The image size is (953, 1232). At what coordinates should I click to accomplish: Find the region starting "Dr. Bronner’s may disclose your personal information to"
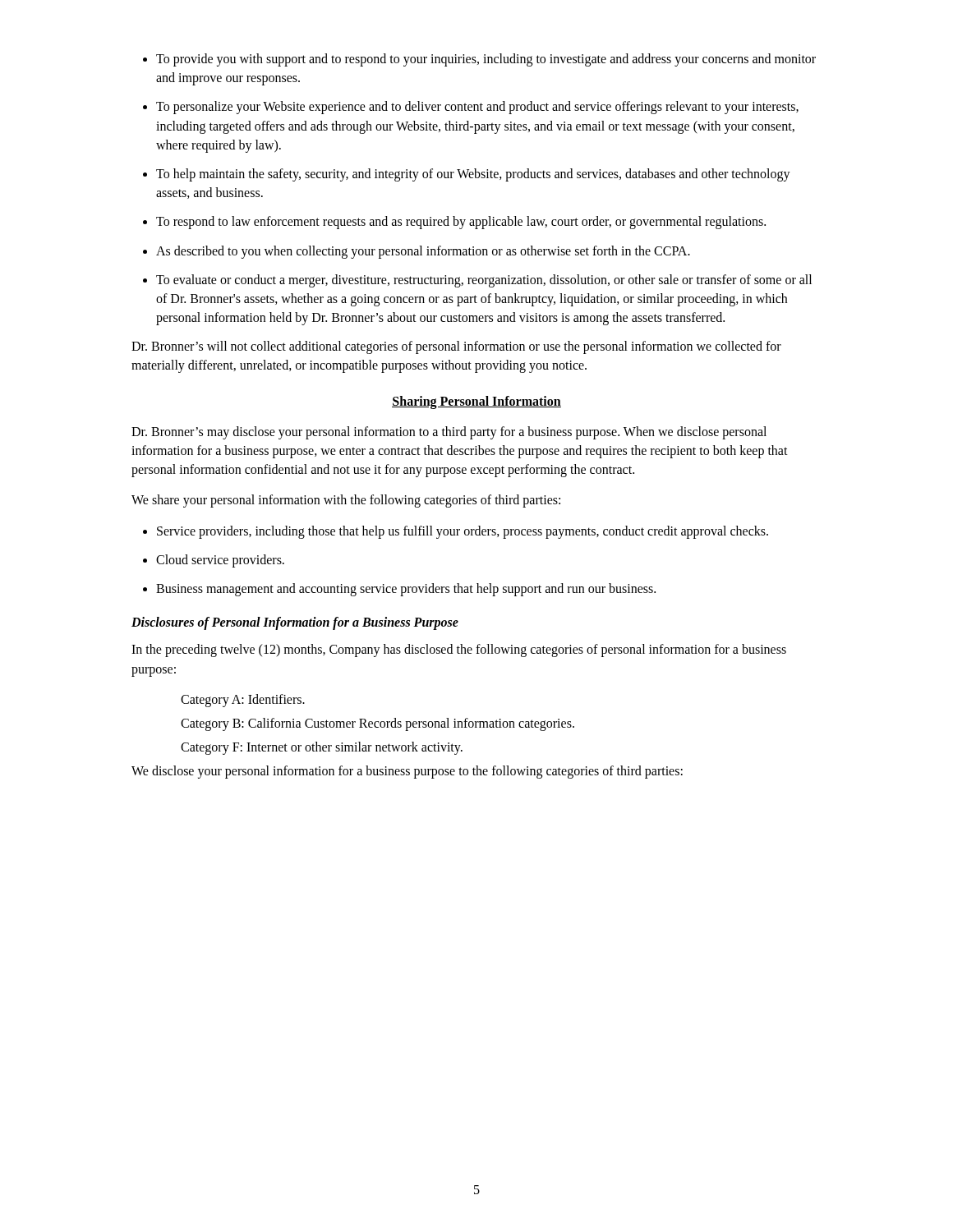point(476,451)
